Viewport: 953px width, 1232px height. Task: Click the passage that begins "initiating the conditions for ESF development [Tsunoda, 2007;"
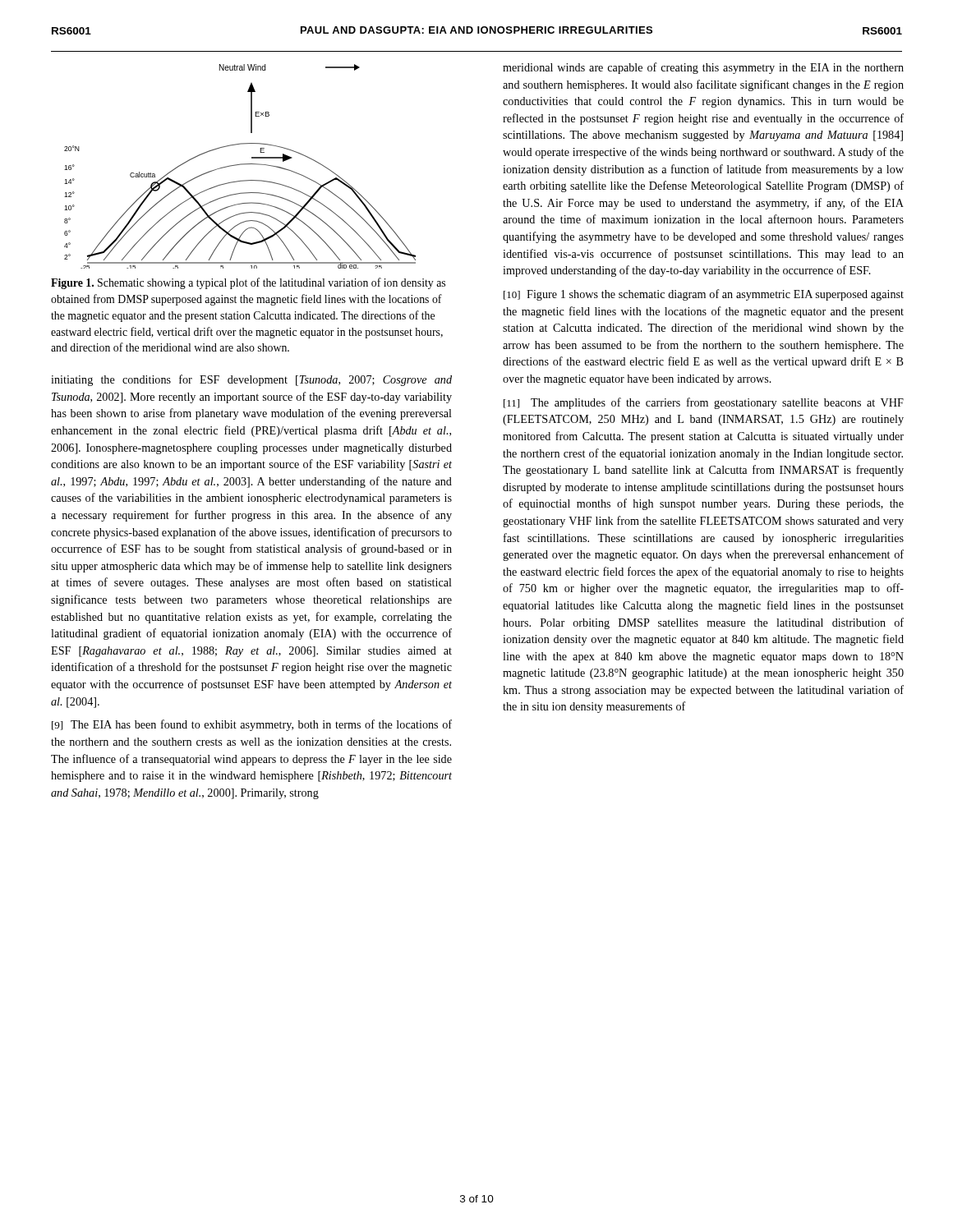coord(251,541)
